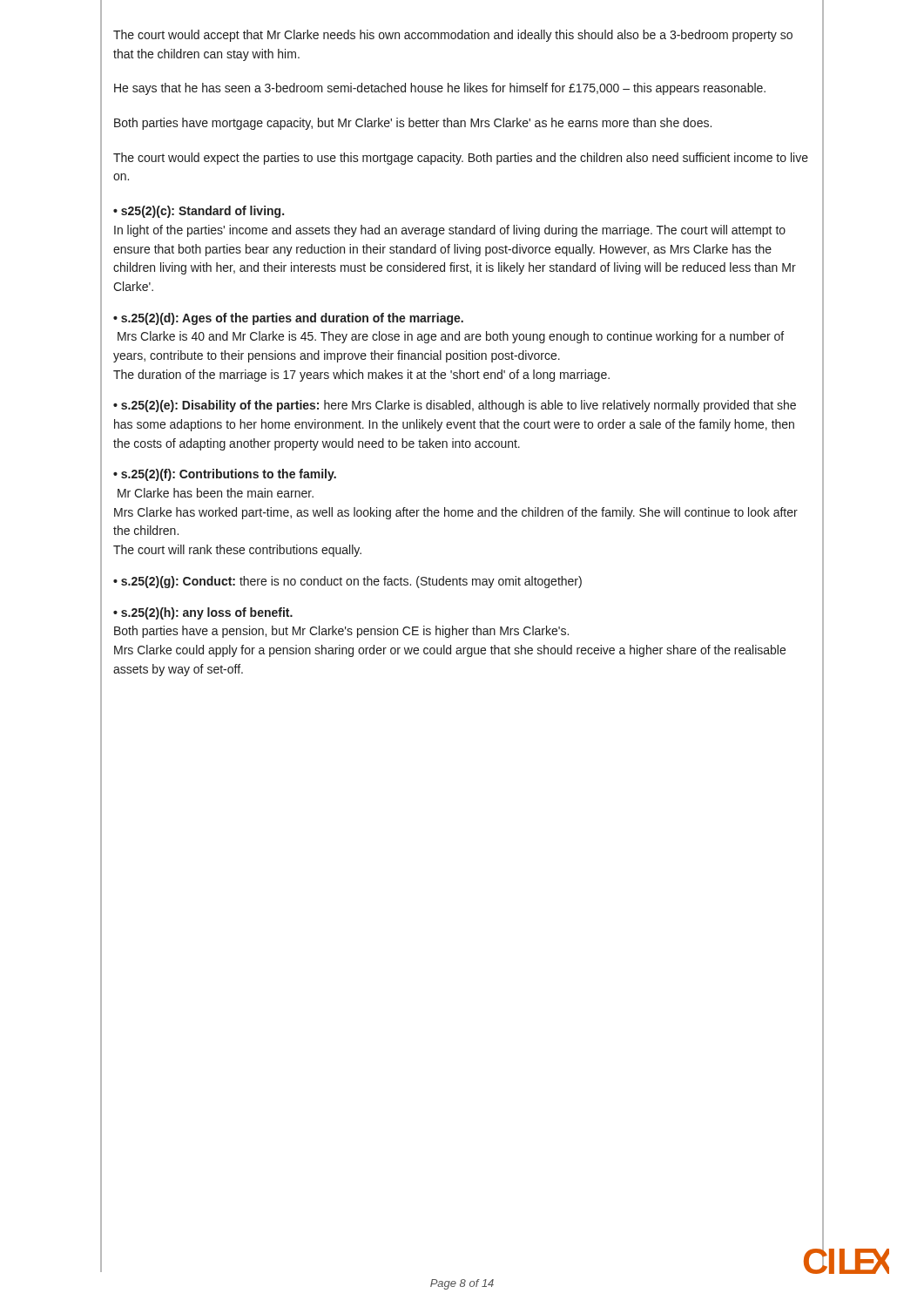Click on the text starting "He says that he has seen a 3-bedroom"
924x1307 pixels.
coord(440,88)
